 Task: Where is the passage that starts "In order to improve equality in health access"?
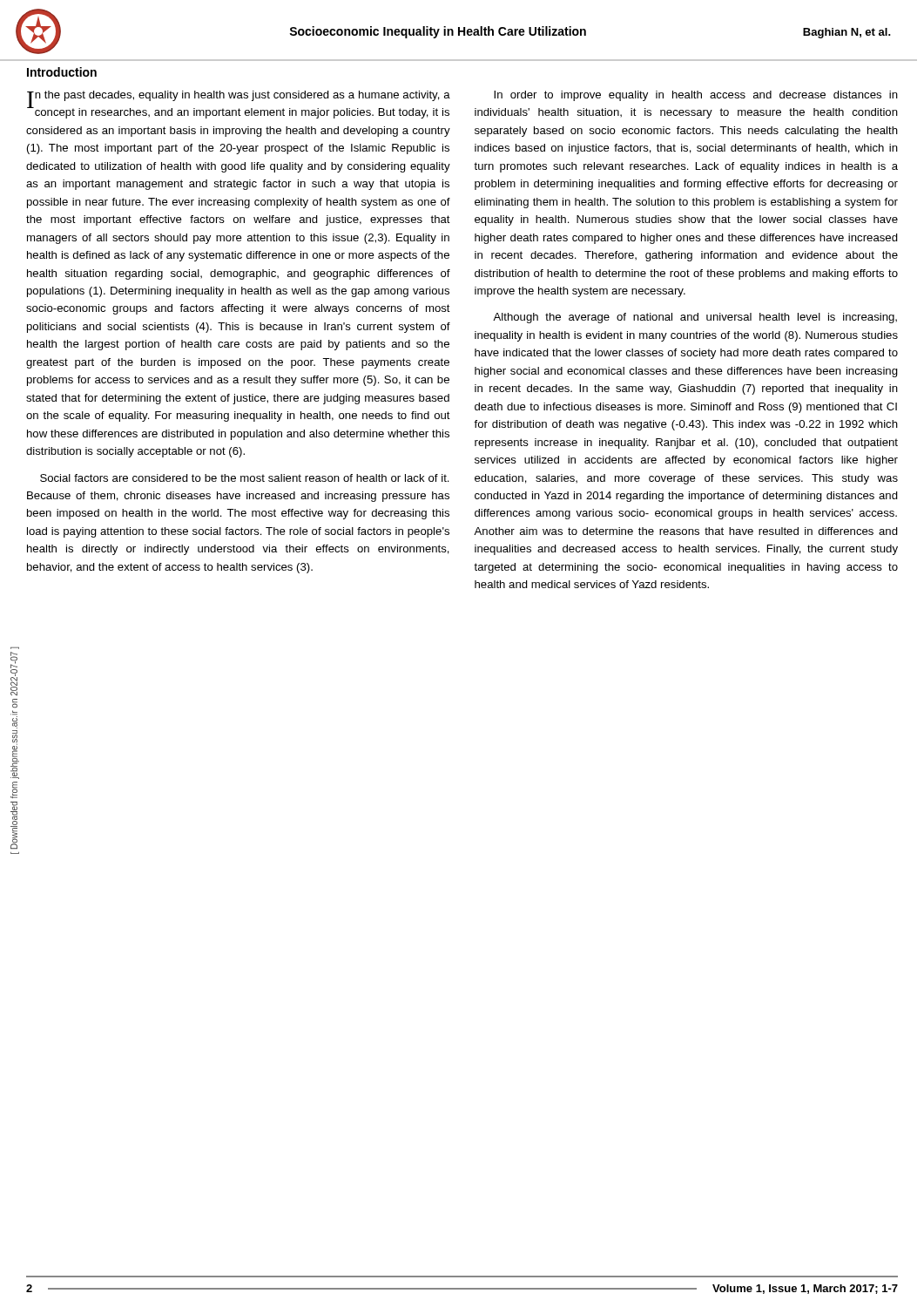tap(686, 340)
